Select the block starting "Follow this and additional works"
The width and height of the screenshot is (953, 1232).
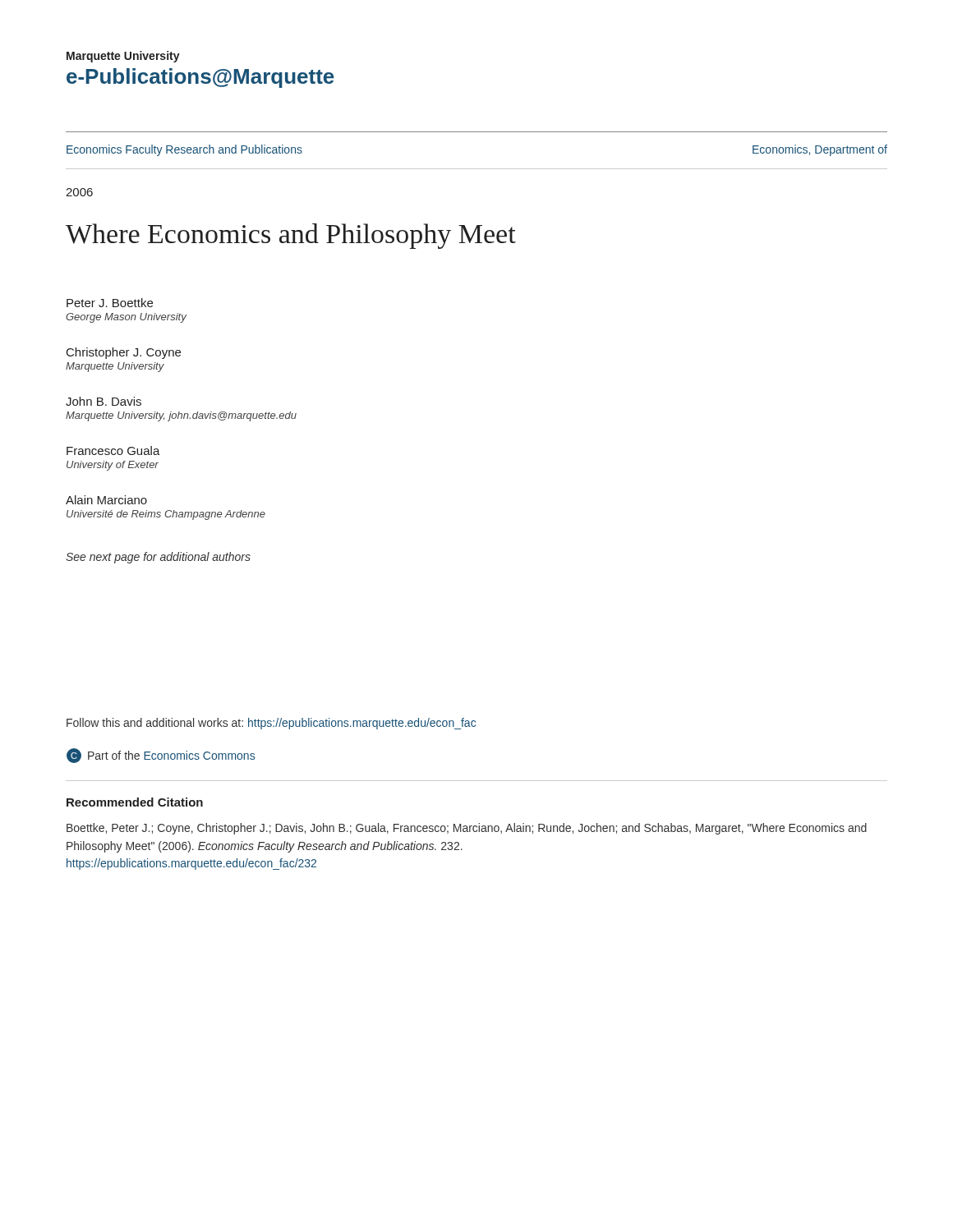click(271, 723)
